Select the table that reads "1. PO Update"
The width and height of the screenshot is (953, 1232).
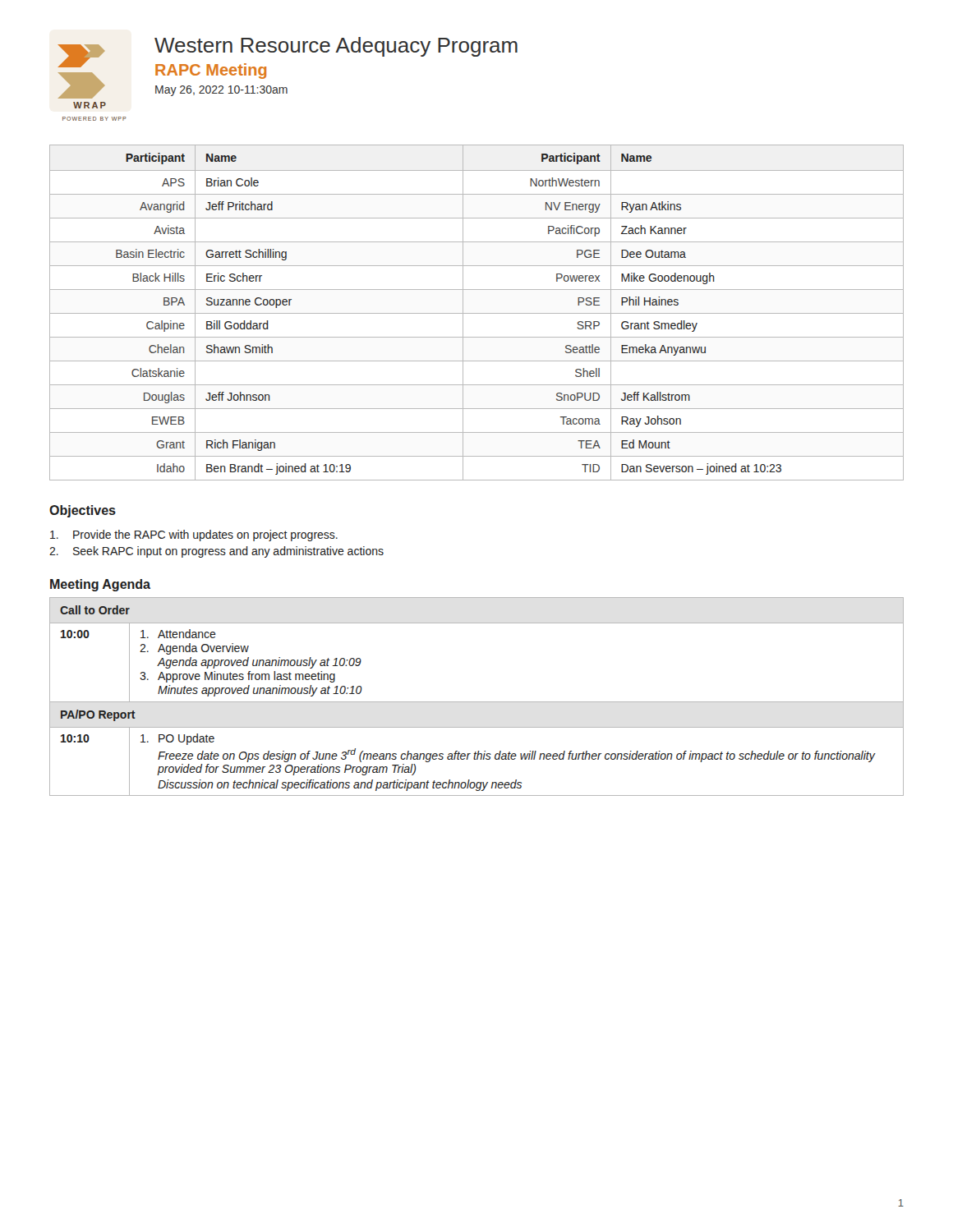[476, 696]
